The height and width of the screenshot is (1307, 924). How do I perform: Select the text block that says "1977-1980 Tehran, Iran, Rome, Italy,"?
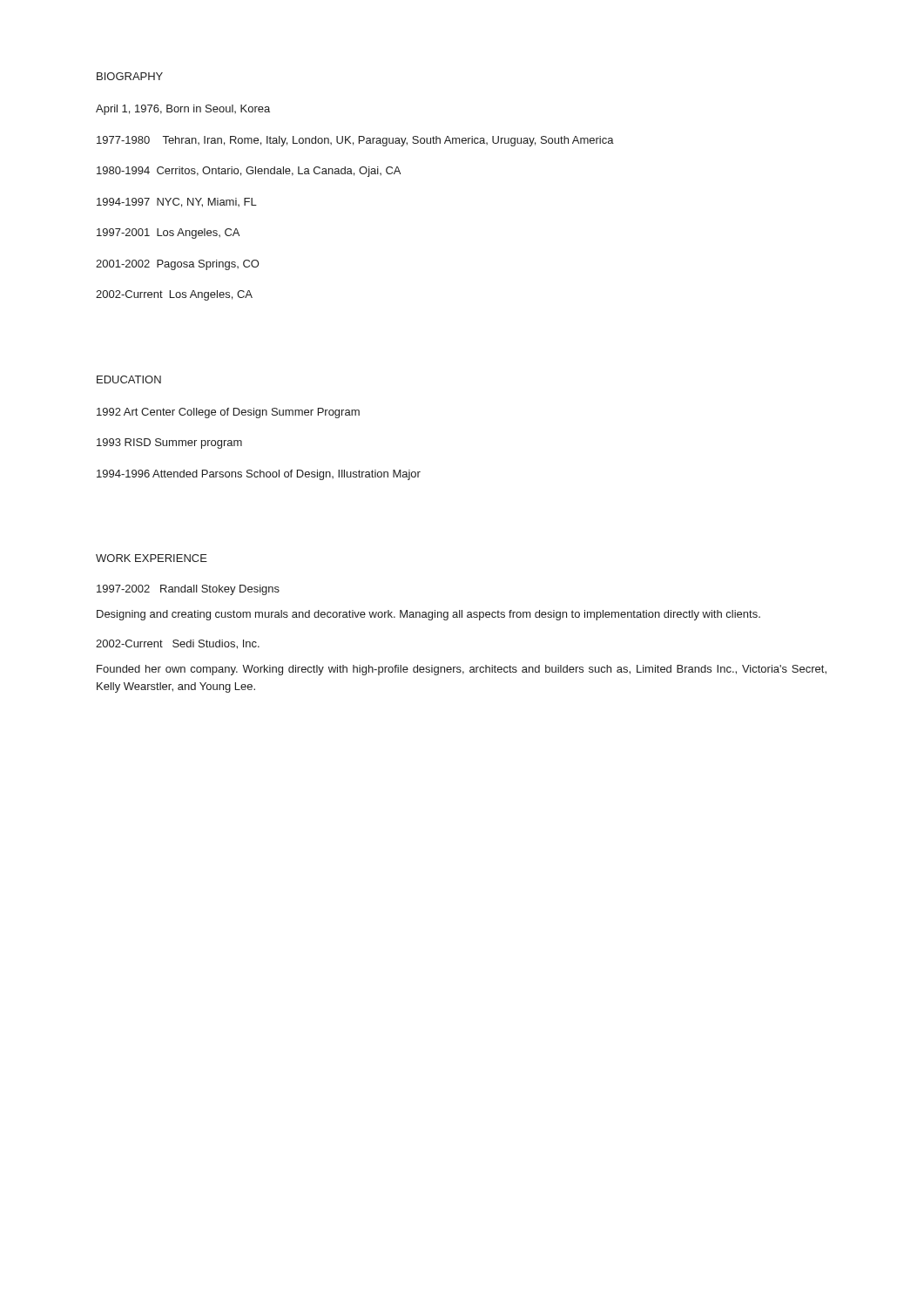click(x=355, y=139)
